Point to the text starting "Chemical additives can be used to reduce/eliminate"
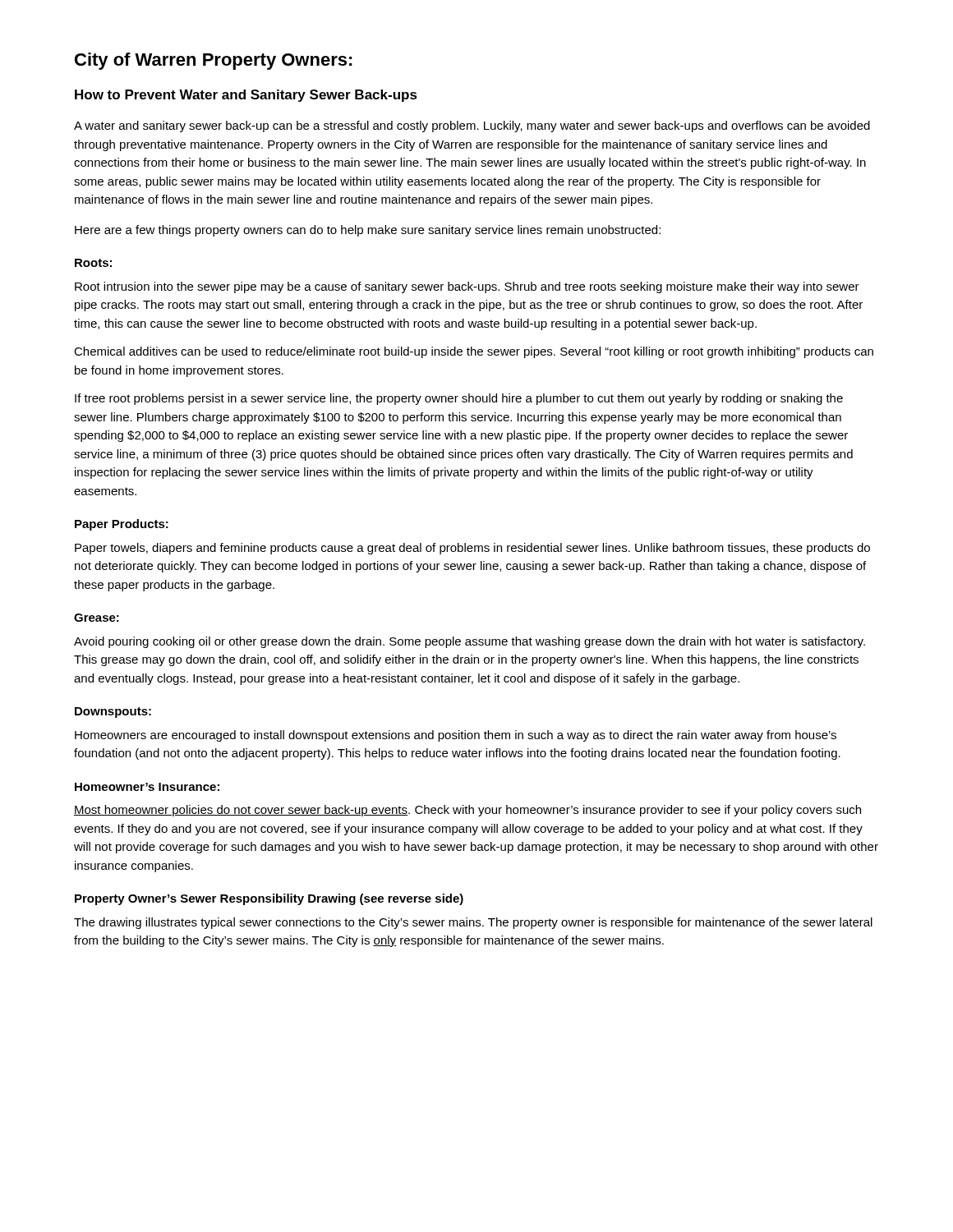This screenshot has width=953, height=1232. click(x=476, y=361)
